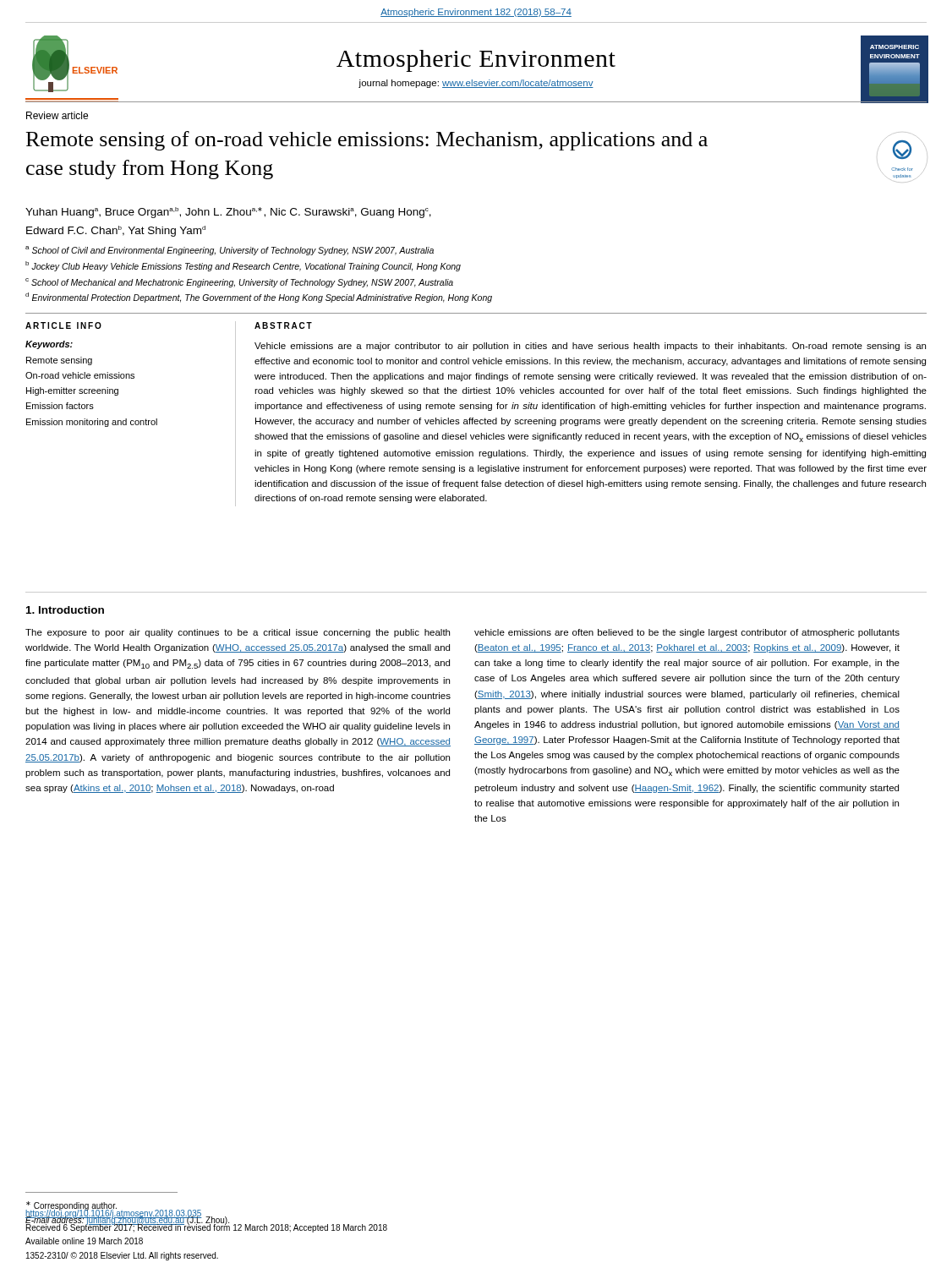Find "Review article" on this page

pos(57,116)
